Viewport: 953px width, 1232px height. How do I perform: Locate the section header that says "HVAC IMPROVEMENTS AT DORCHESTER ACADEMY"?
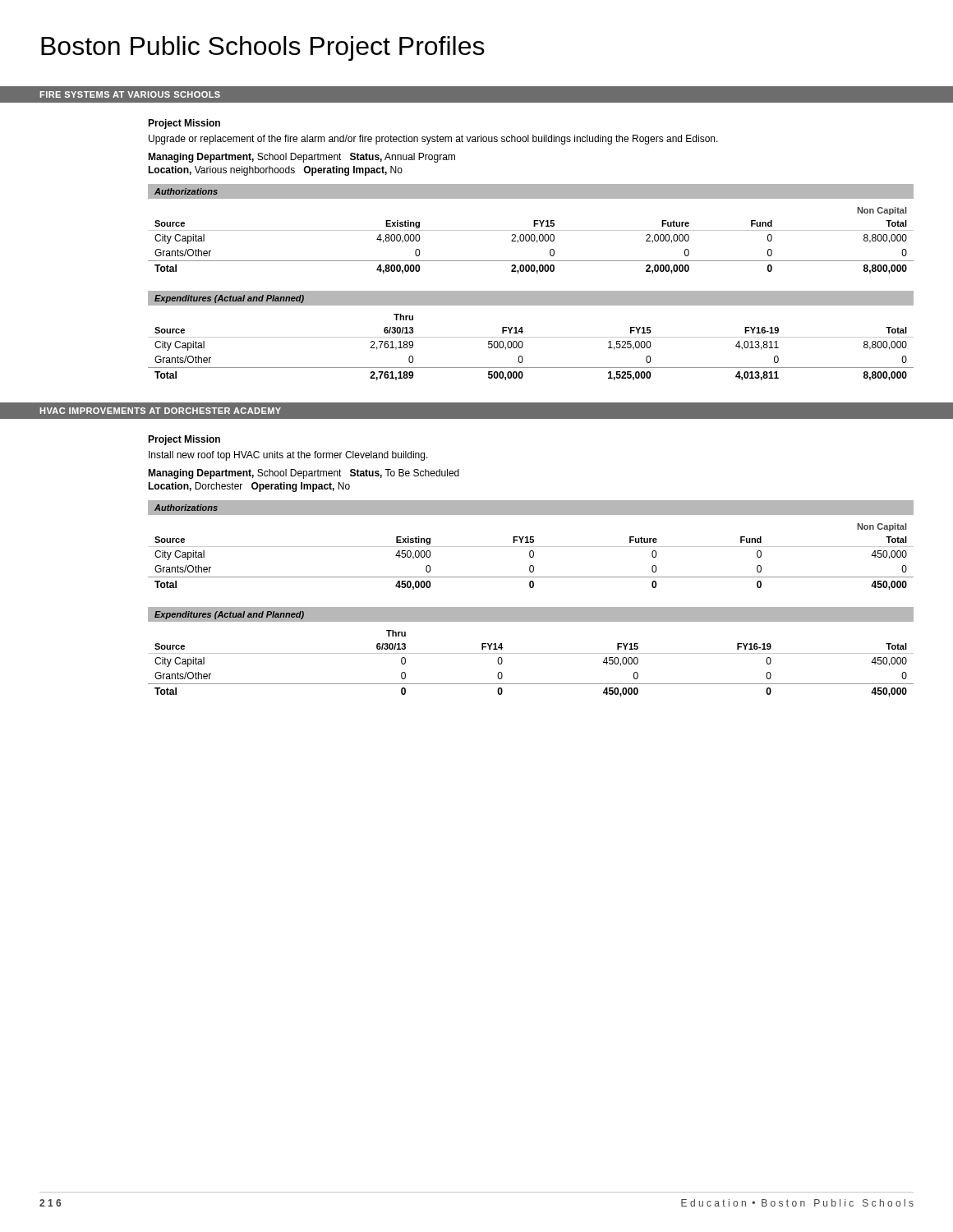[160, 411]
